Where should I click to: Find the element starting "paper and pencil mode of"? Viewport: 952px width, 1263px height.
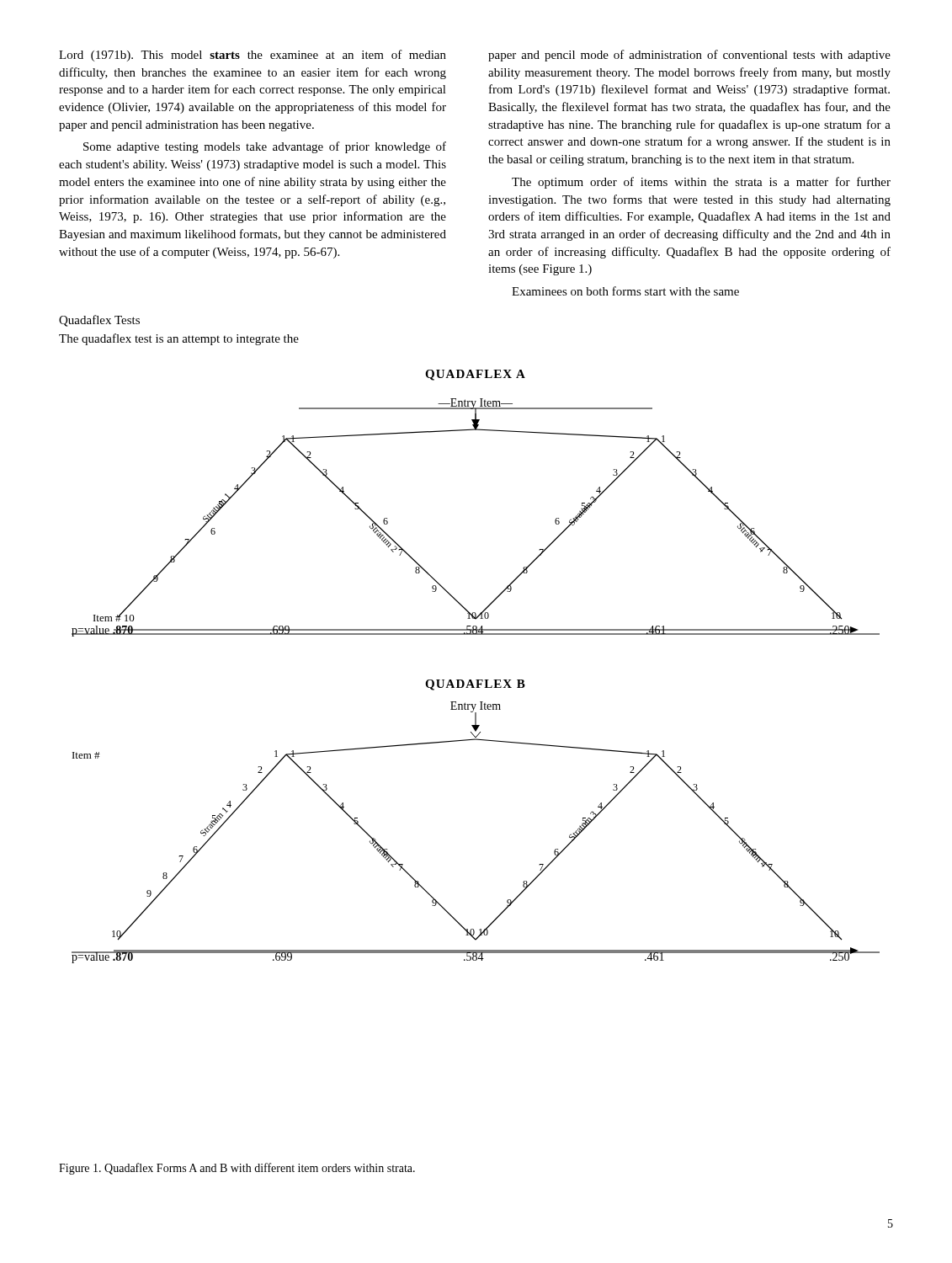coord(689,173)
